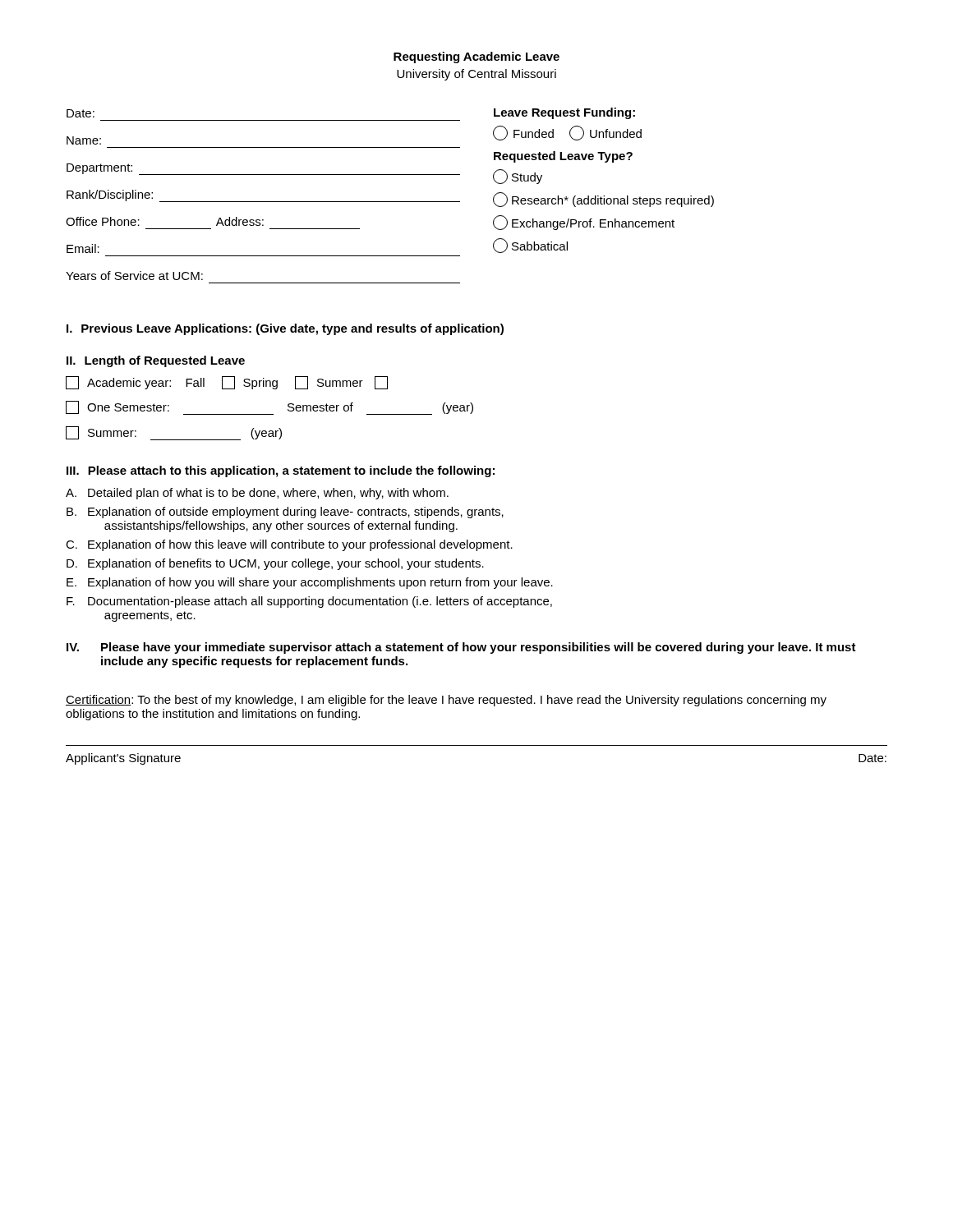Locate the block of text that opens with "Academic year: Fall"
The image size is (953, 1232).
(x=476, y=408)
